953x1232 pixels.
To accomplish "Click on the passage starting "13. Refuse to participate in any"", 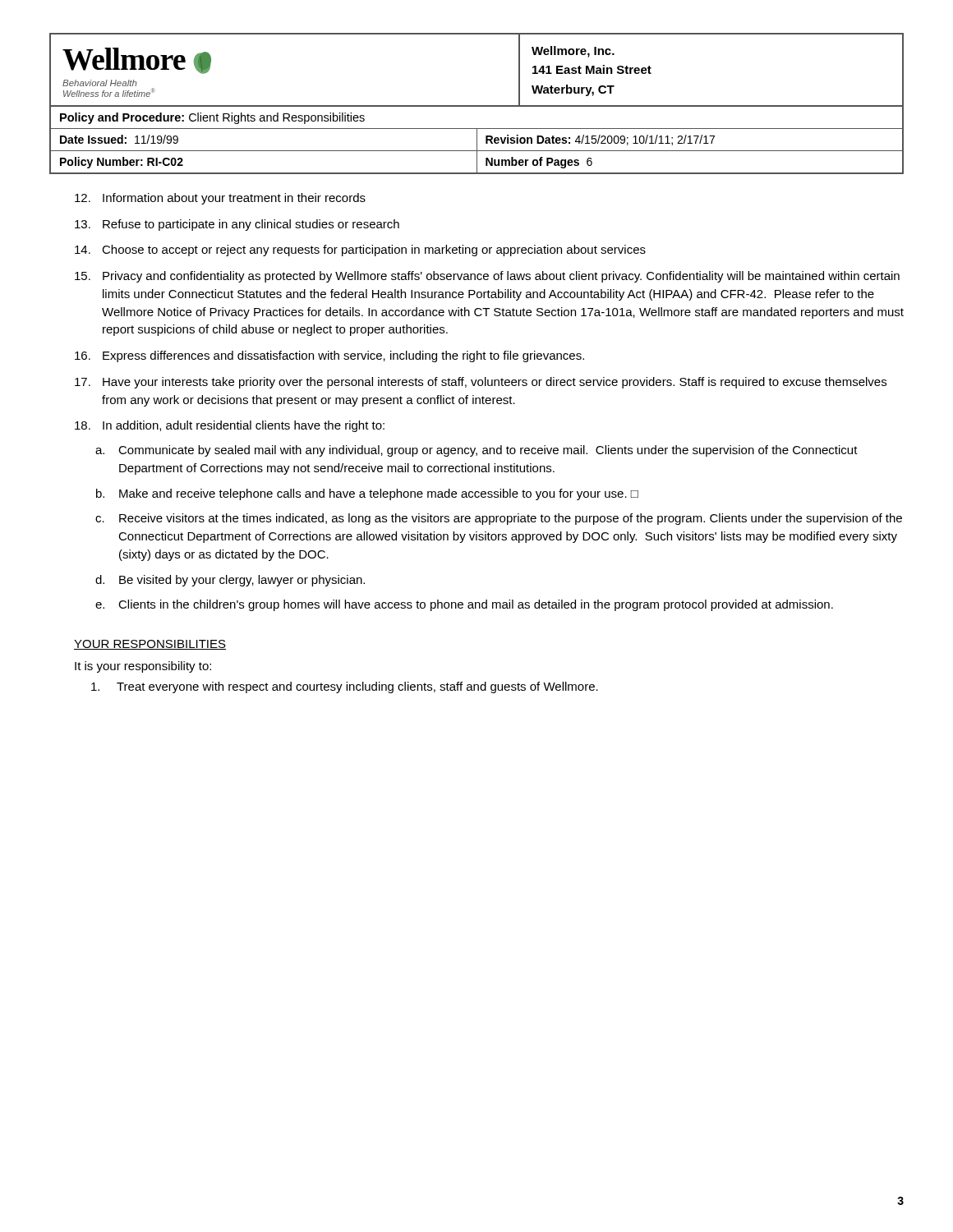I will pos(237,225).
